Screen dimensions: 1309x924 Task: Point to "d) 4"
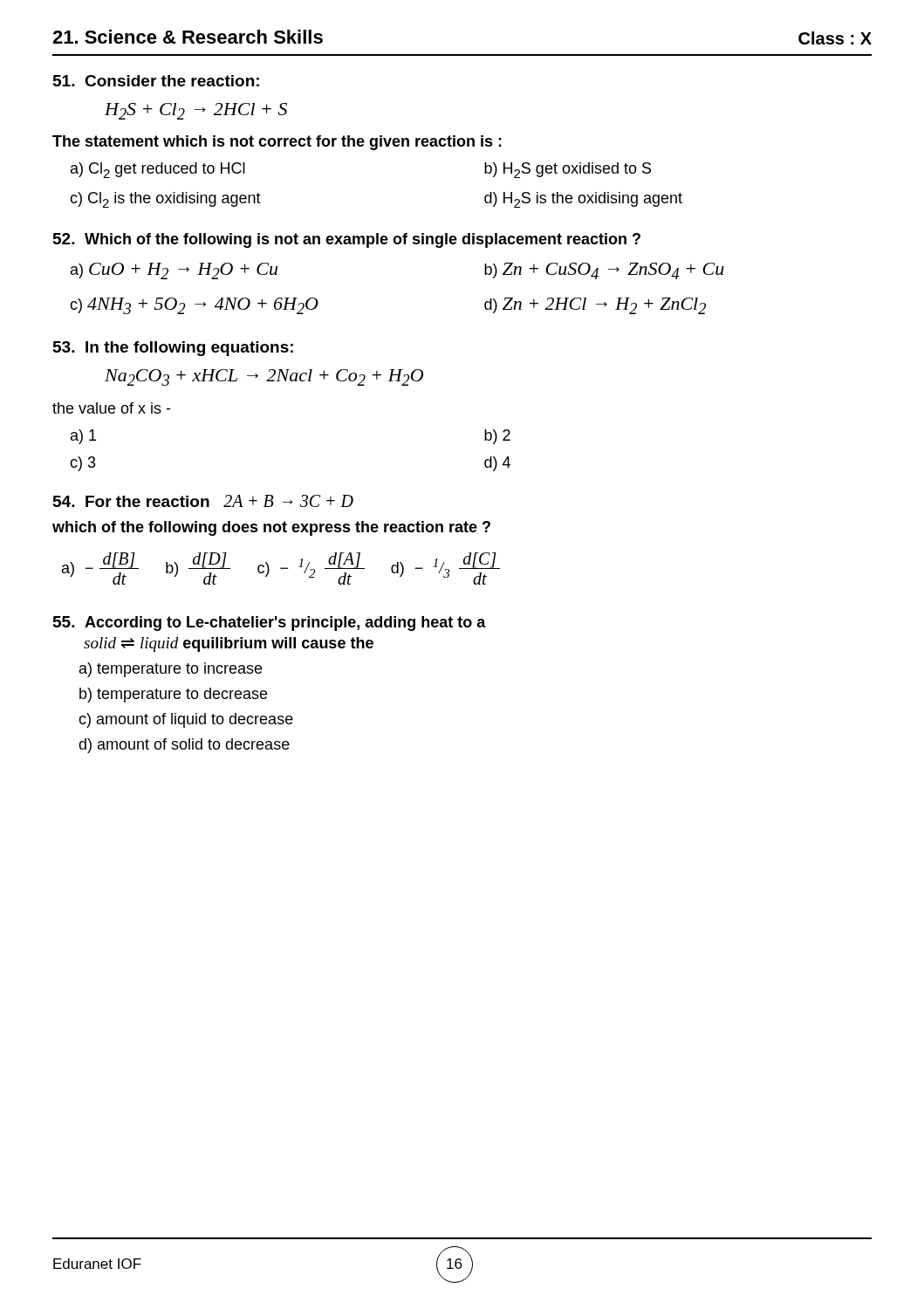497,462
